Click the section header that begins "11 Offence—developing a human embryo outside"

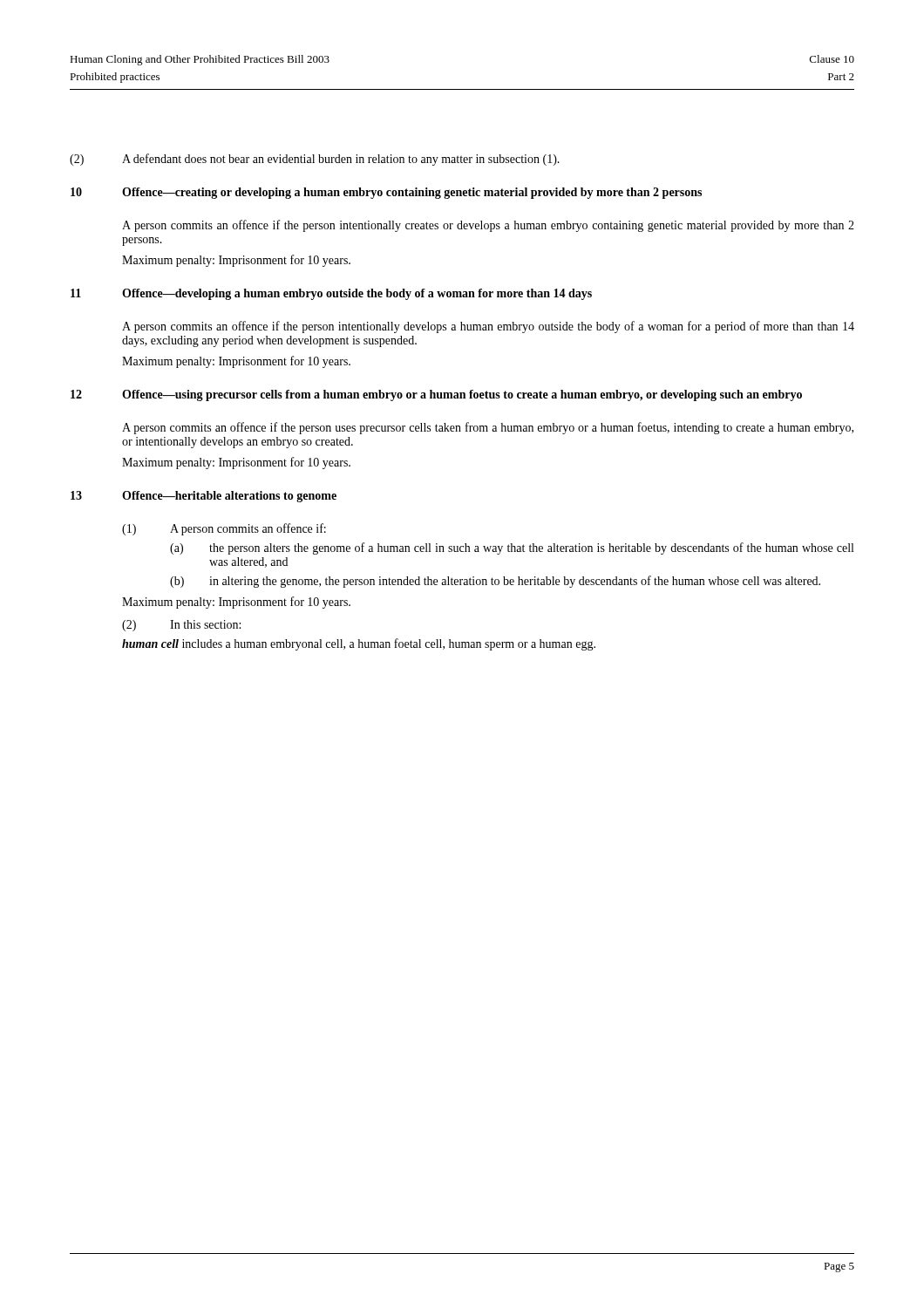[462, 294]
